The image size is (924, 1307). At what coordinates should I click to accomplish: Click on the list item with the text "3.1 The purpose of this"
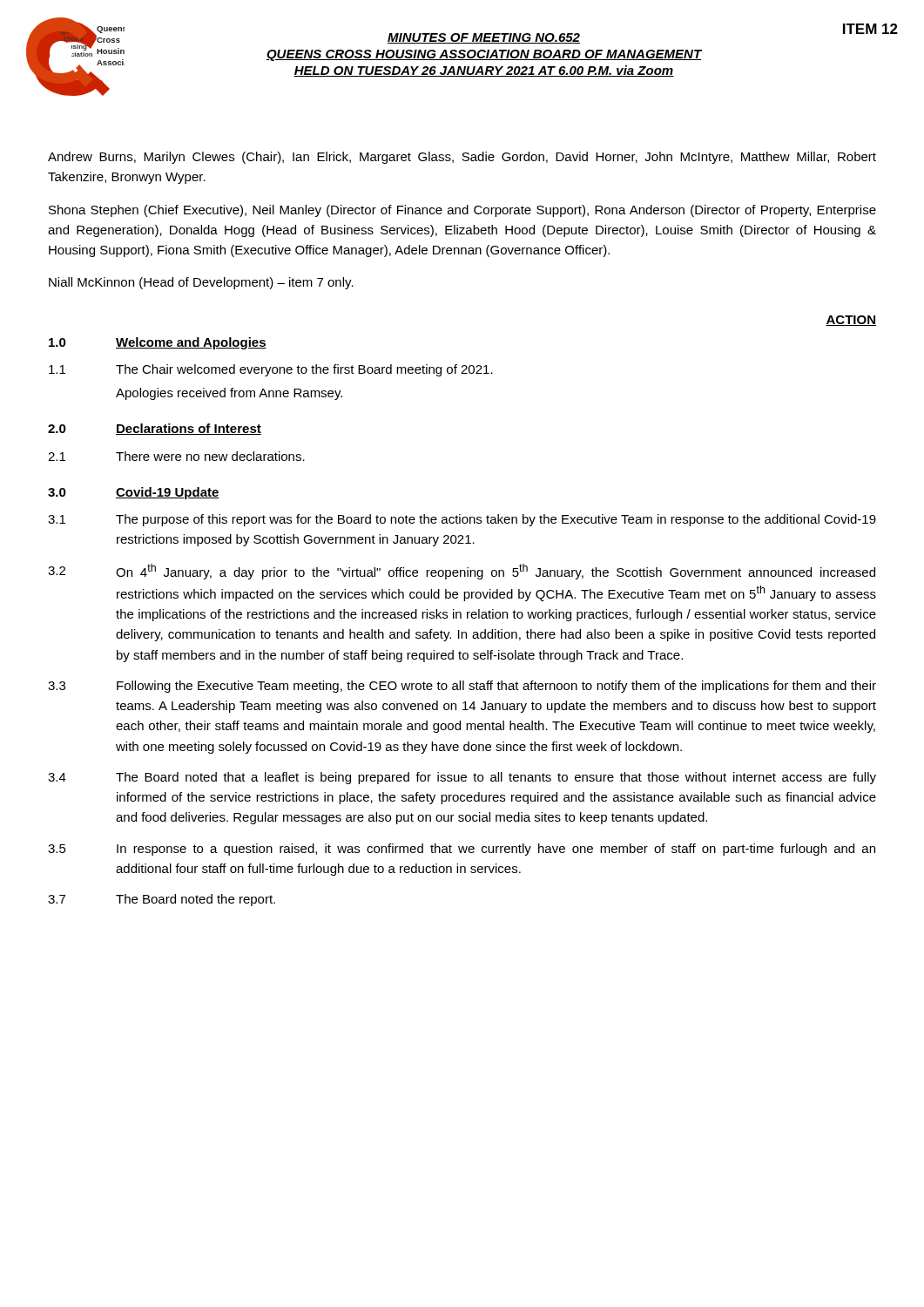click(462, 529)
